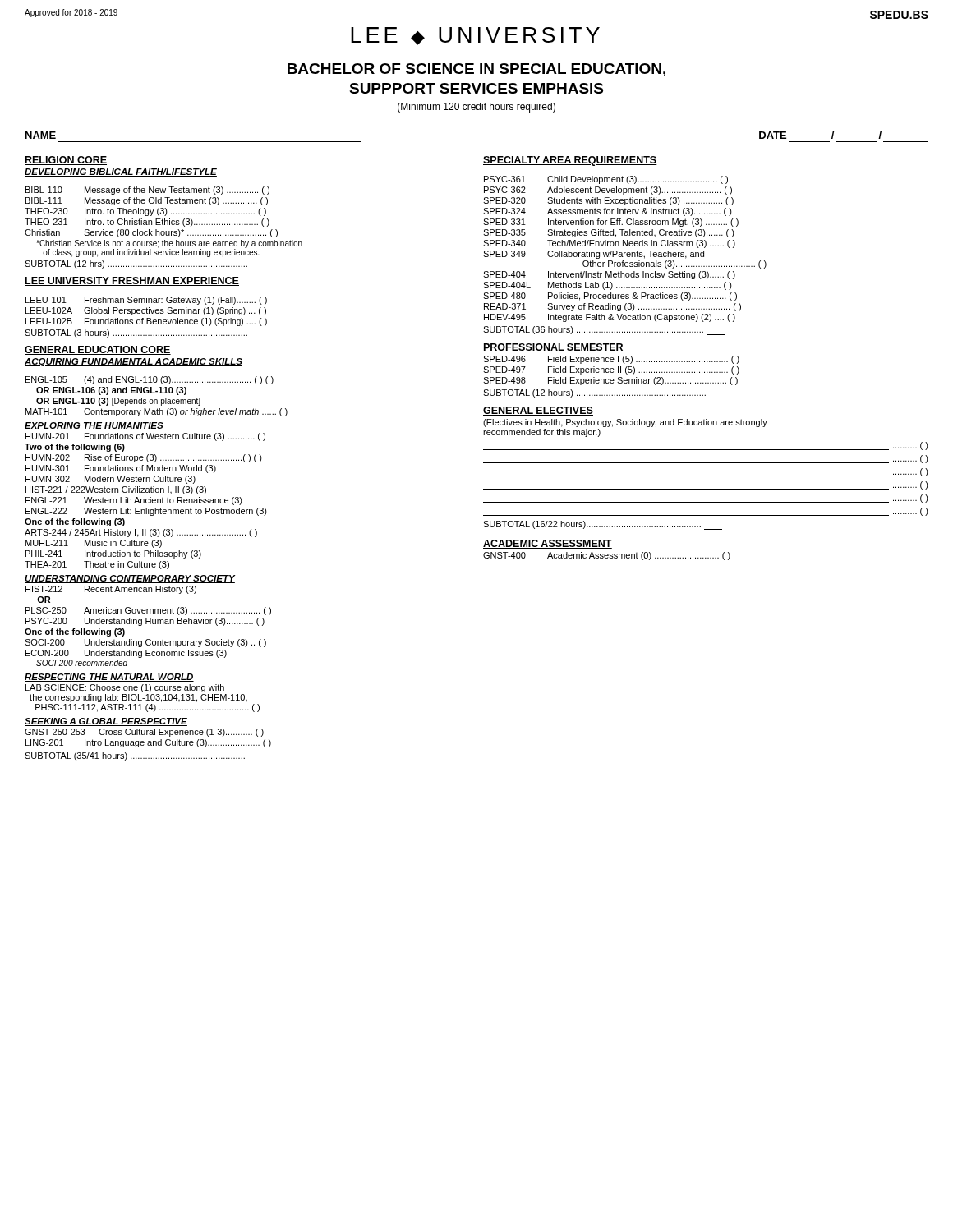
Task: Find the list item containing "ENGL-222Western Lit: Enlightenment to"
Action: click(x=242, y=511)
